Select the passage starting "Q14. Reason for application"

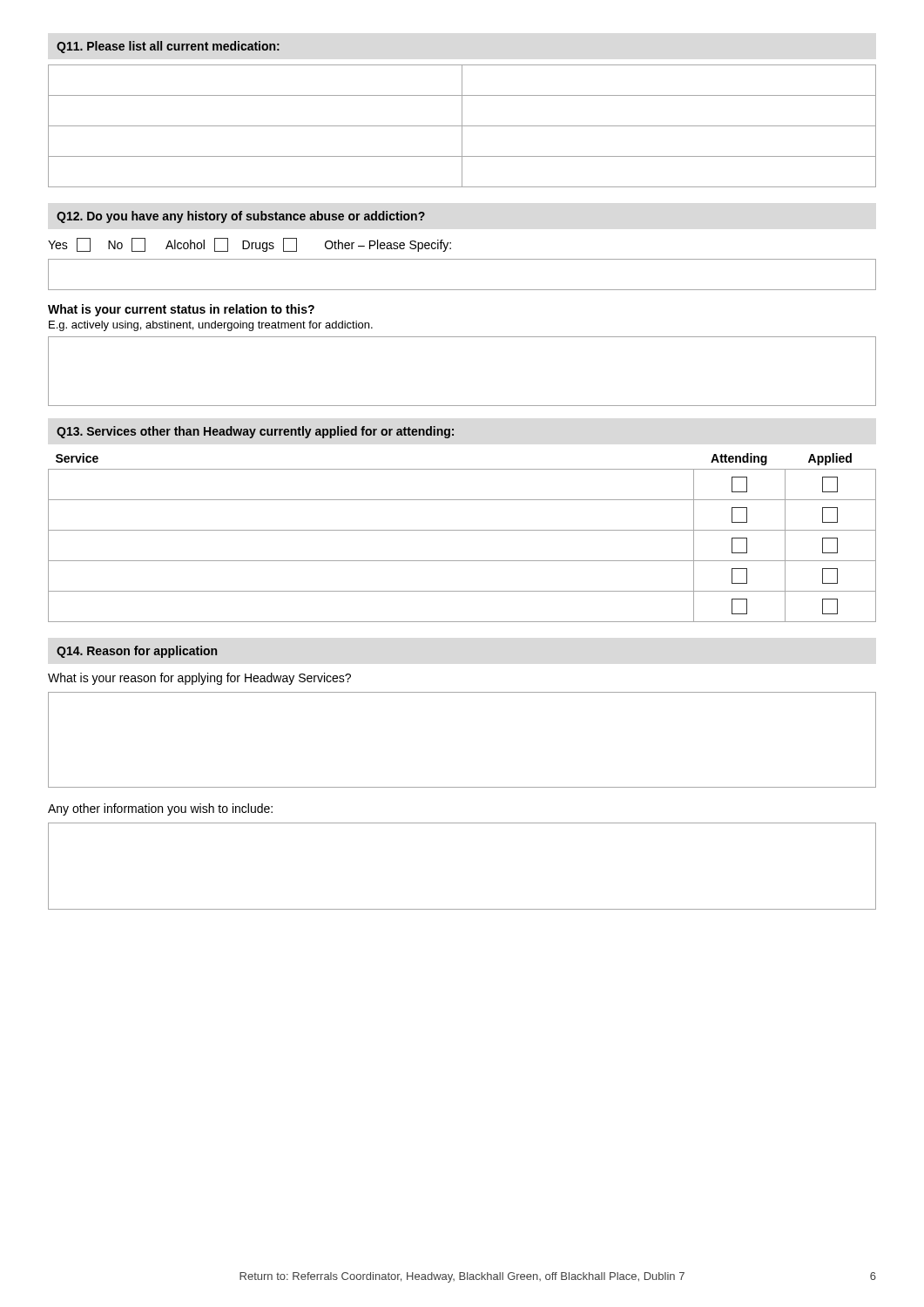pyautogui.click(x=137, y=651)
